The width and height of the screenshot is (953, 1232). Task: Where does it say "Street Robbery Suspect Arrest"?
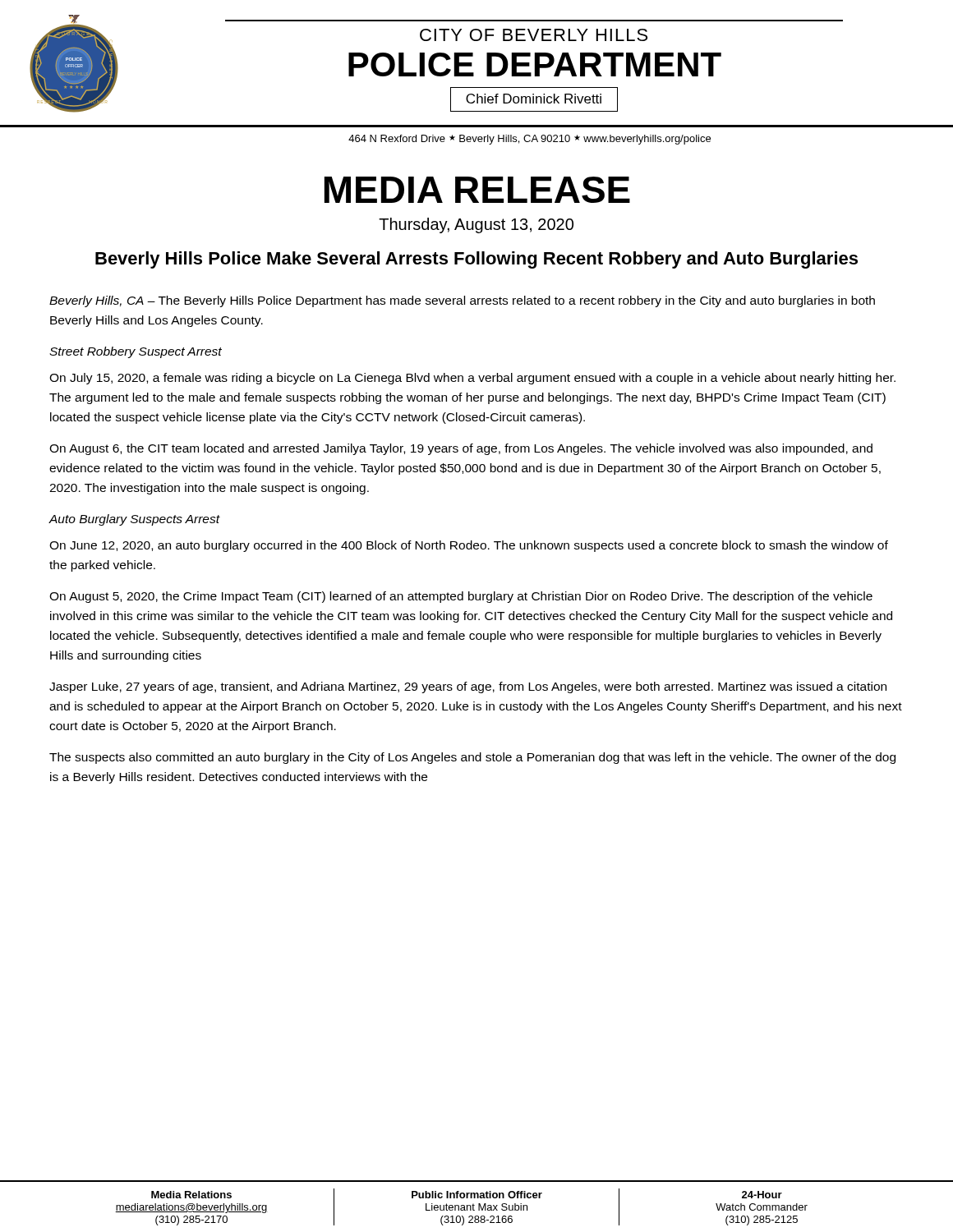coord(135,351)
